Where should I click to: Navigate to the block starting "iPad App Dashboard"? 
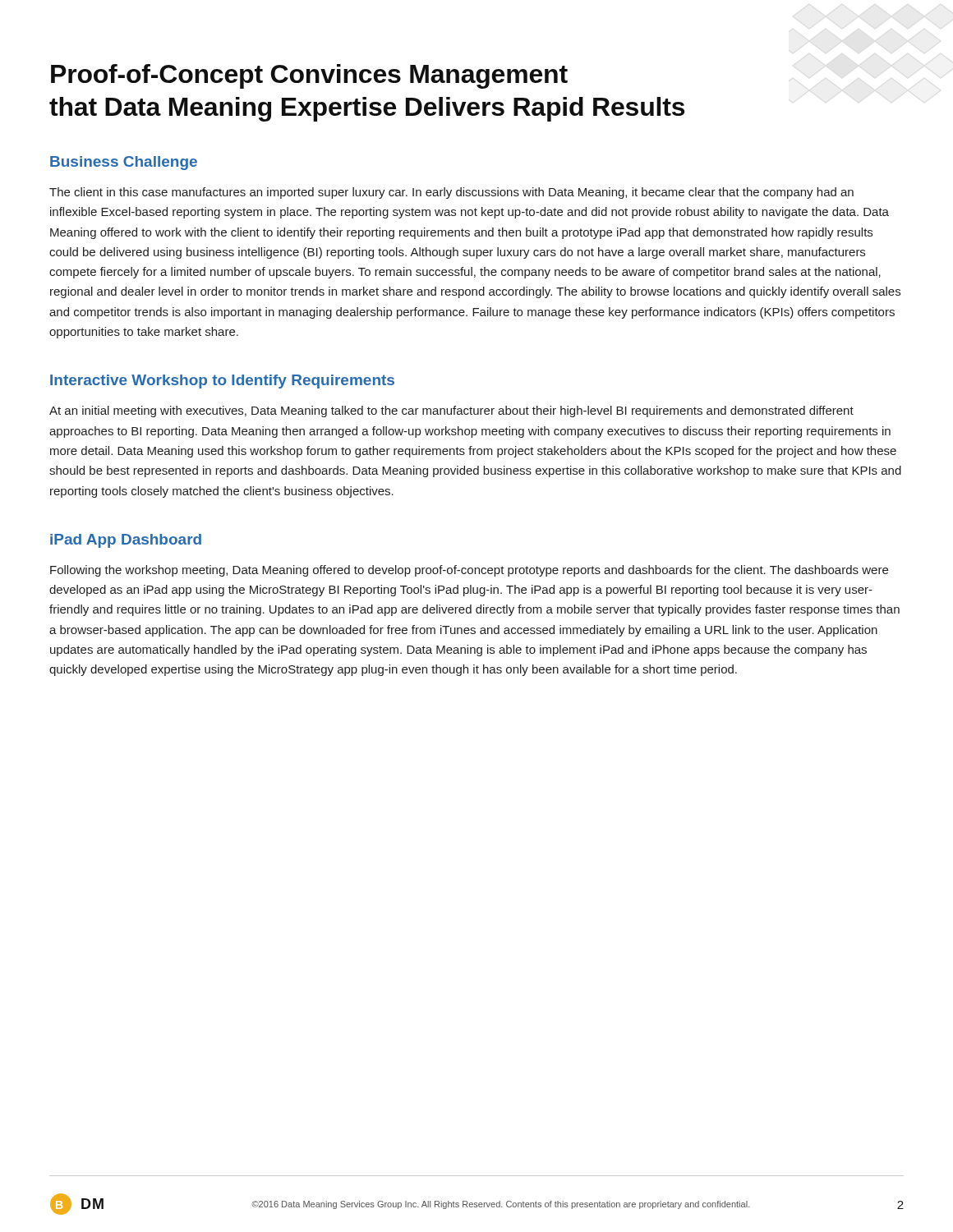[x=126, y=539]
